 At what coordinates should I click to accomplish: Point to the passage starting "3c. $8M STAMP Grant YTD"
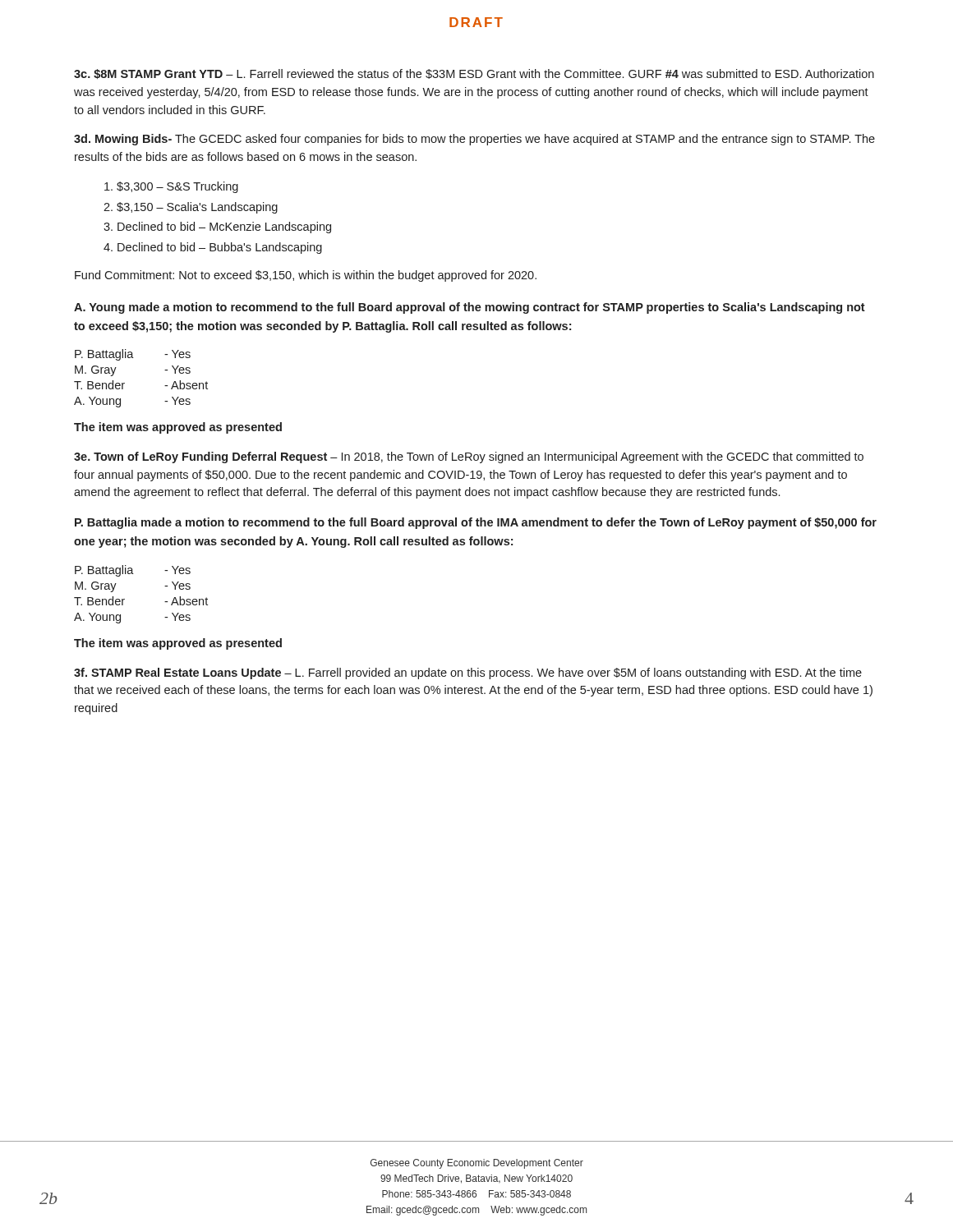(474, 92)
